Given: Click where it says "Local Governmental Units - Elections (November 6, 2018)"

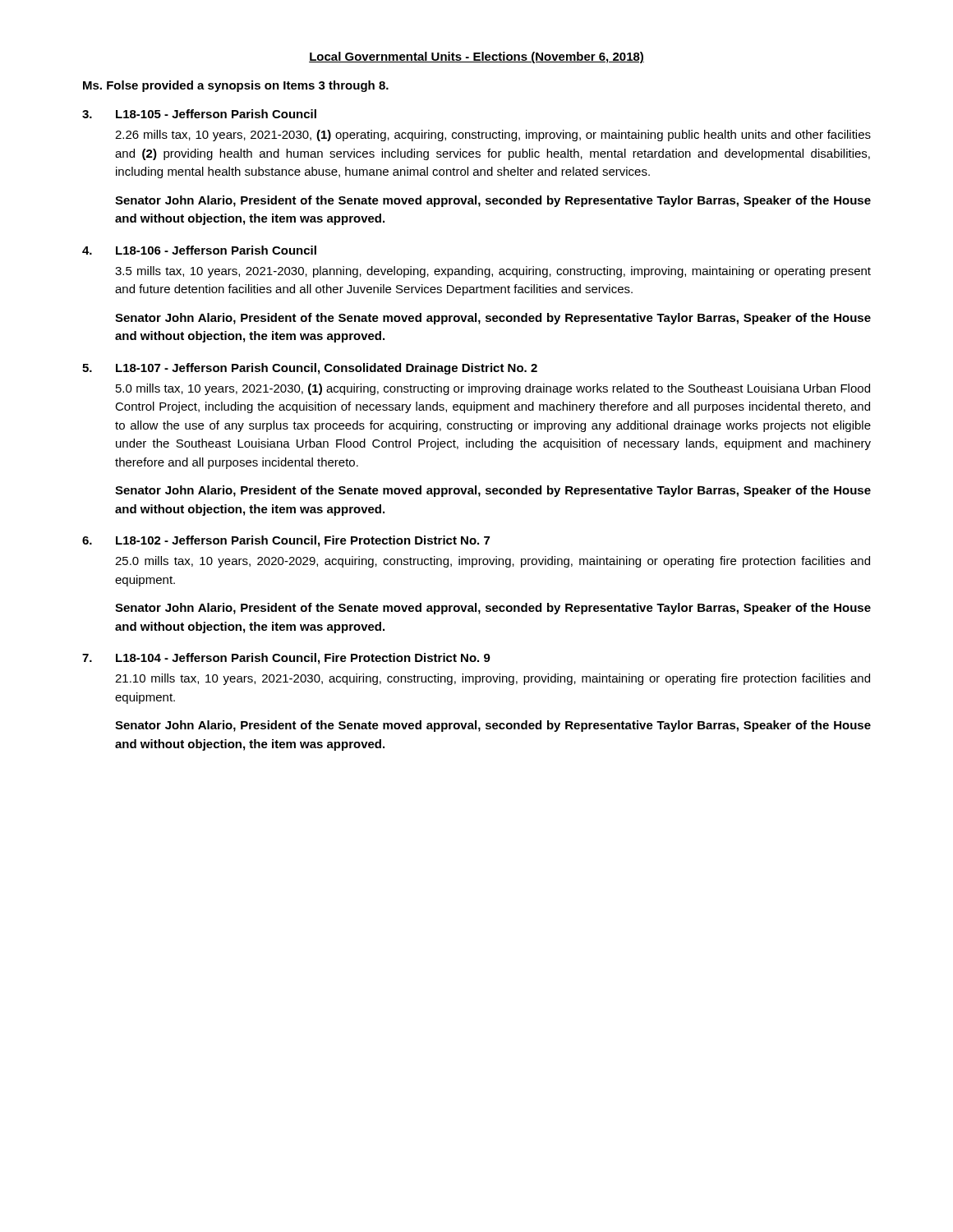Looking at the screenshot, I should [x=476, y=56].
